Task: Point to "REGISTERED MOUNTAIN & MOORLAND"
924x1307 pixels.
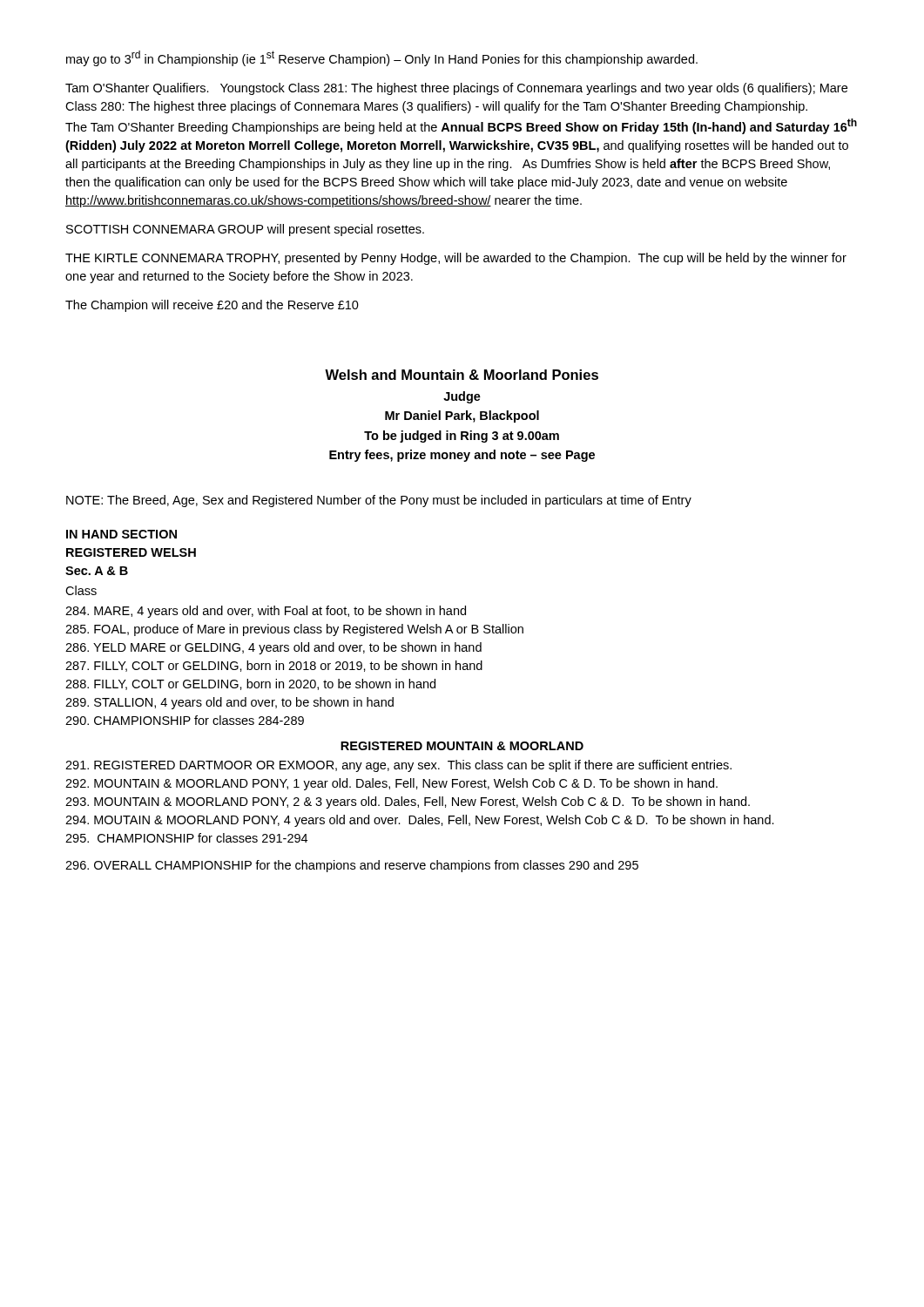Action: pyautogui.click(x=462, y=746)
